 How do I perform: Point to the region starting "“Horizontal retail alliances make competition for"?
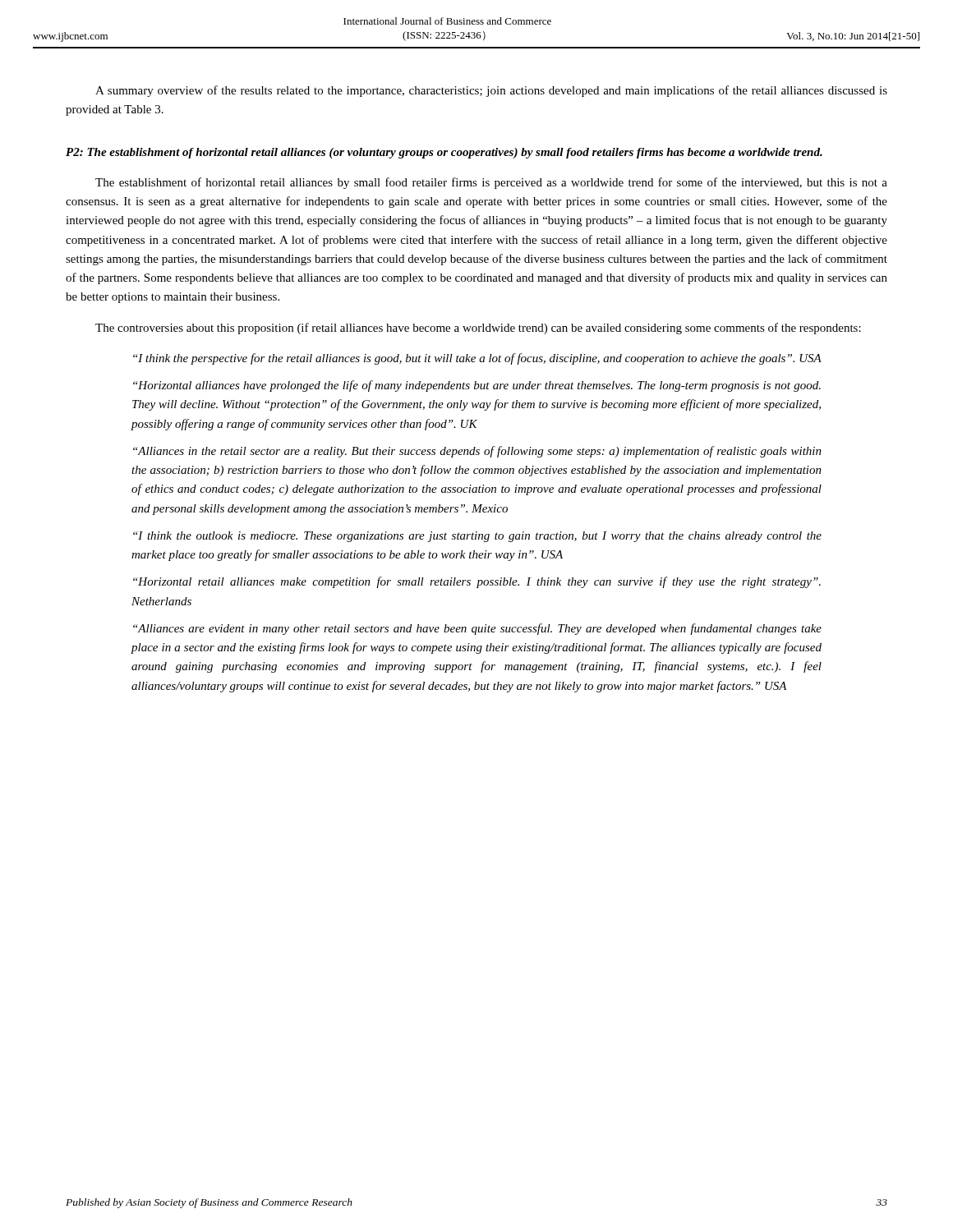476,592
